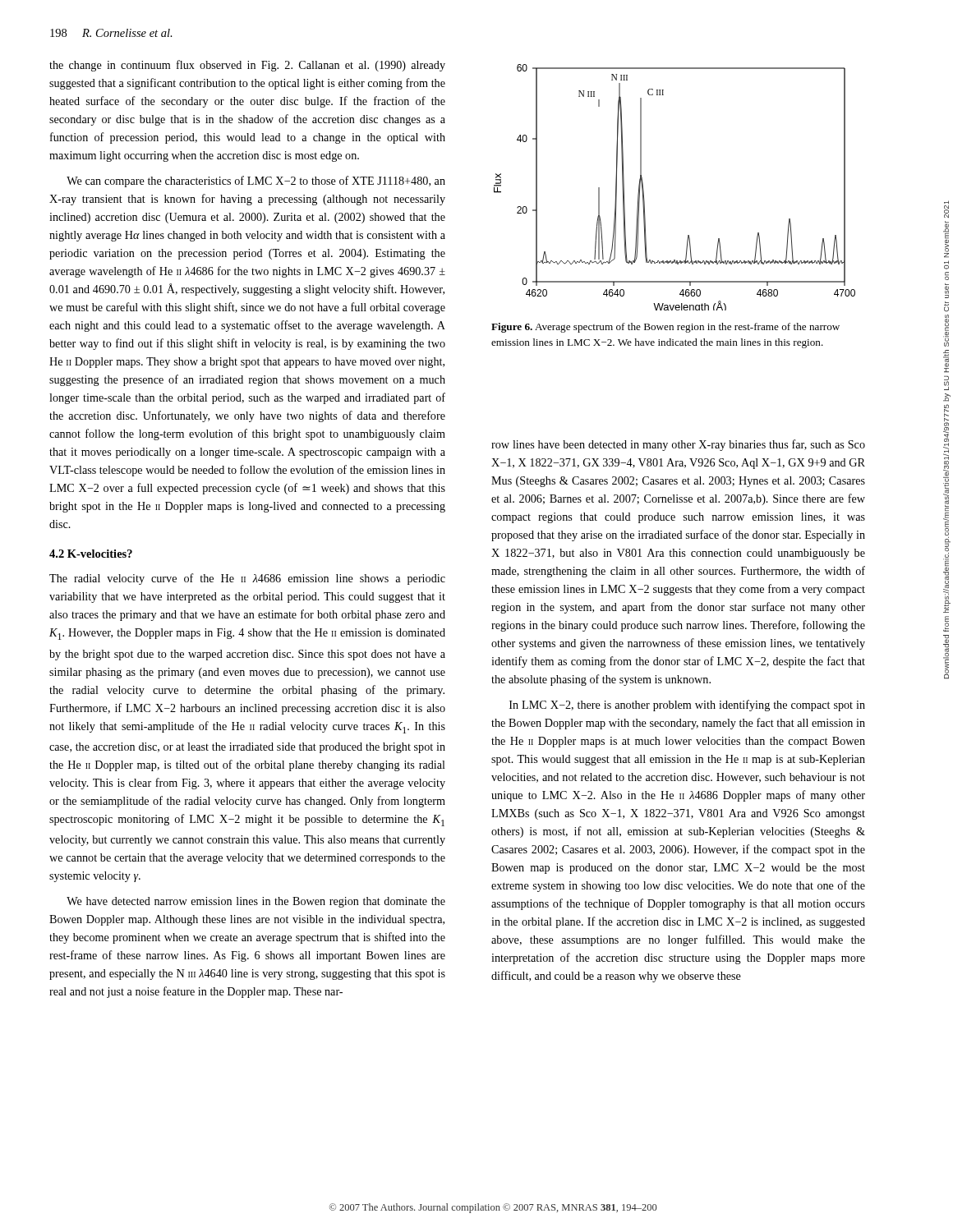Select the text block starting "The radial velocity curve"
The image size is (953, 1232).
247,727
